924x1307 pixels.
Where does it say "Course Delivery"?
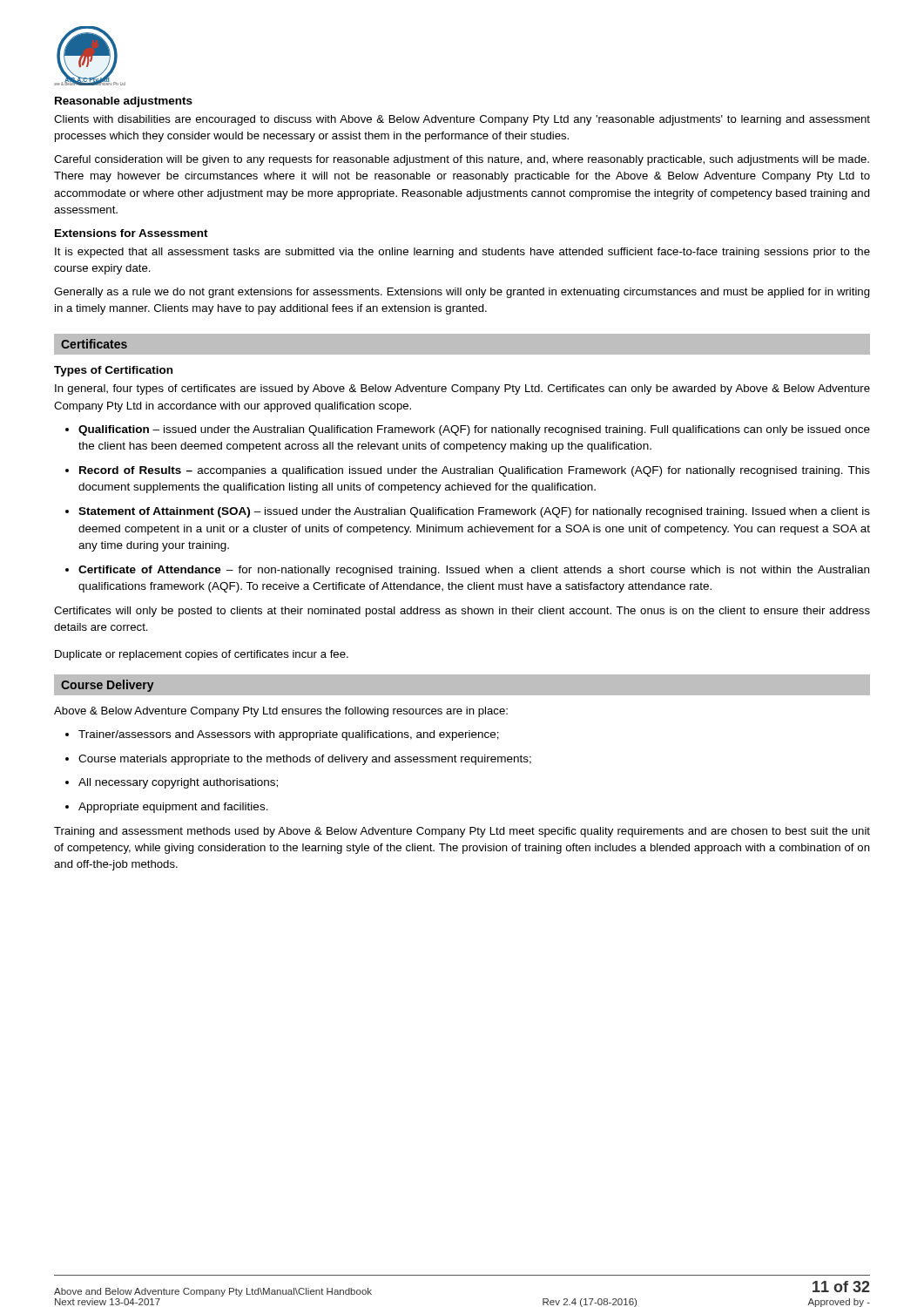click(107, 685)
